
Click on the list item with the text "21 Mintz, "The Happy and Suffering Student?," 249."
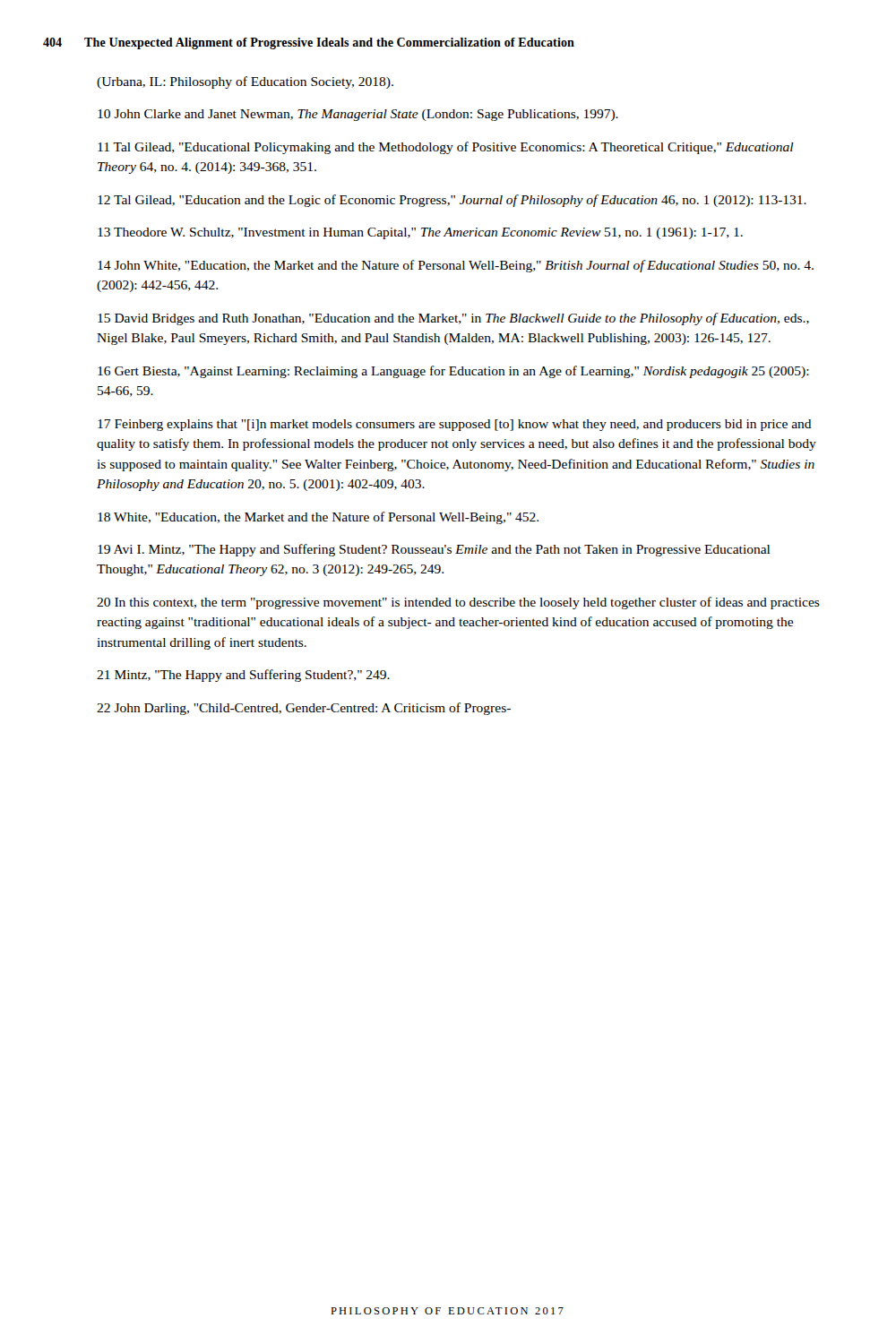tap(243, 676)
